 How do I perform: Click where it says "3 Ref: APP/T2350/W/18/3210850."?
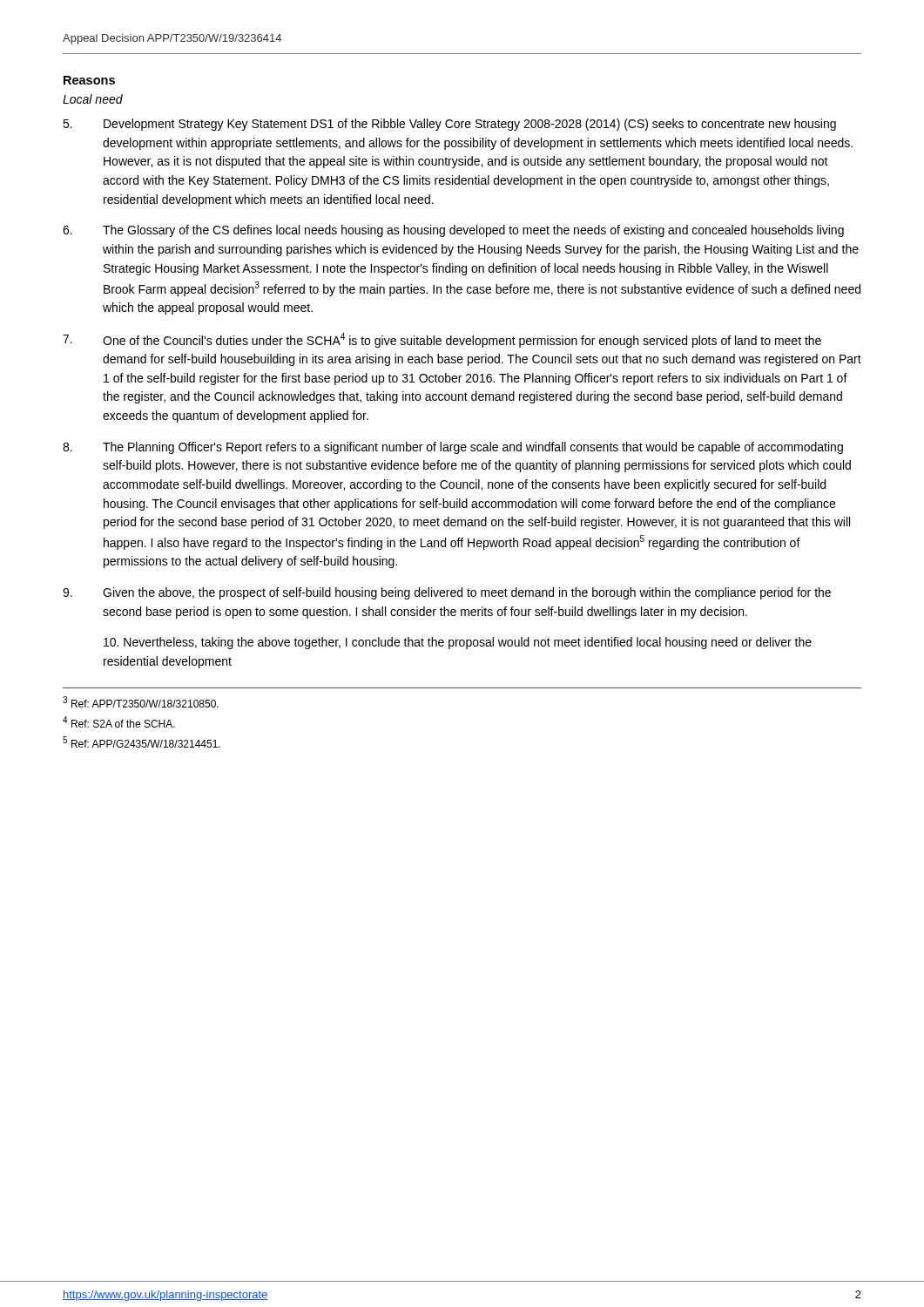(141, 703)
